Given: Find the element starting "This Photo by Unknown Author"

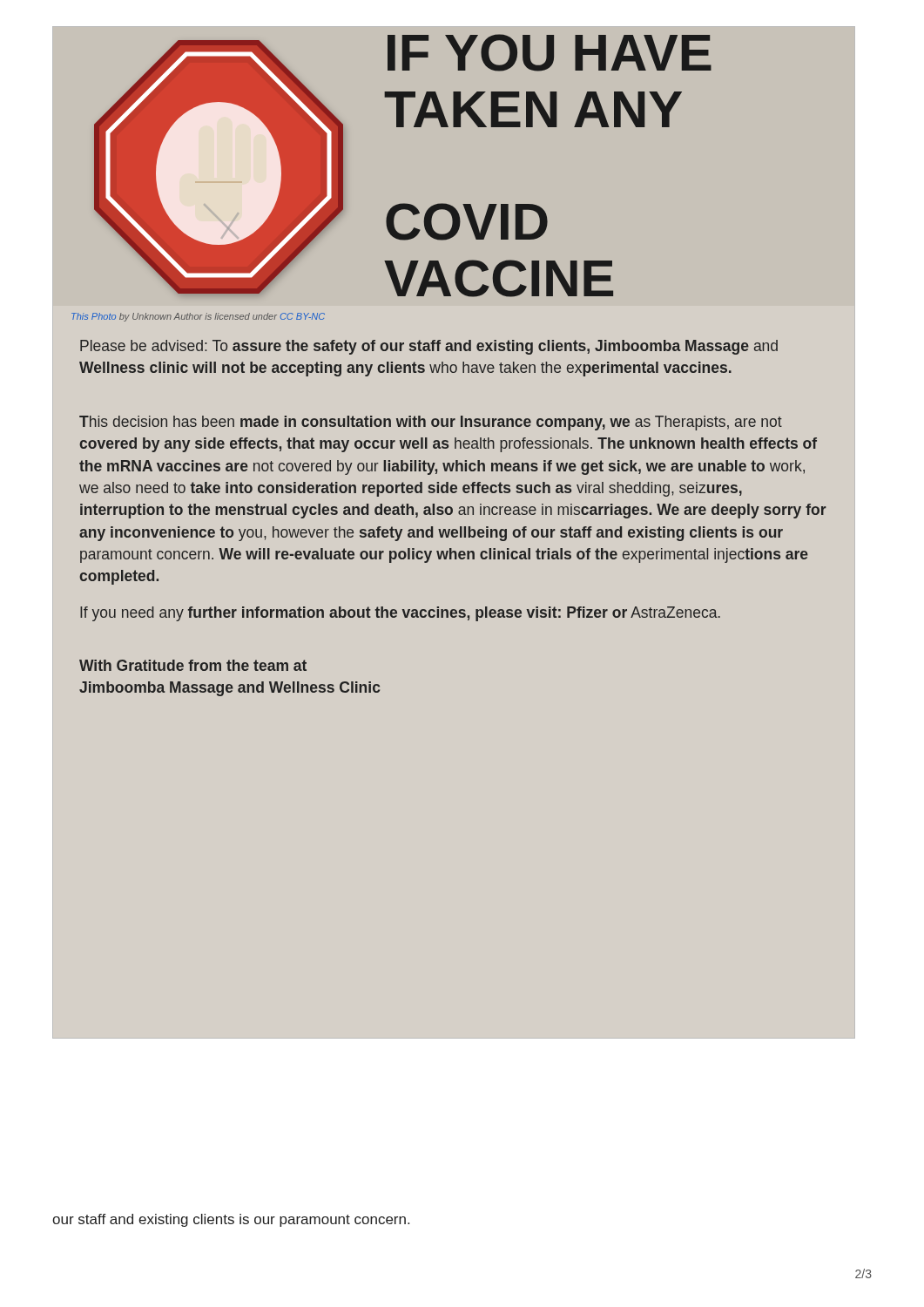Looking at the screenshot, I should tap(198, 316).
